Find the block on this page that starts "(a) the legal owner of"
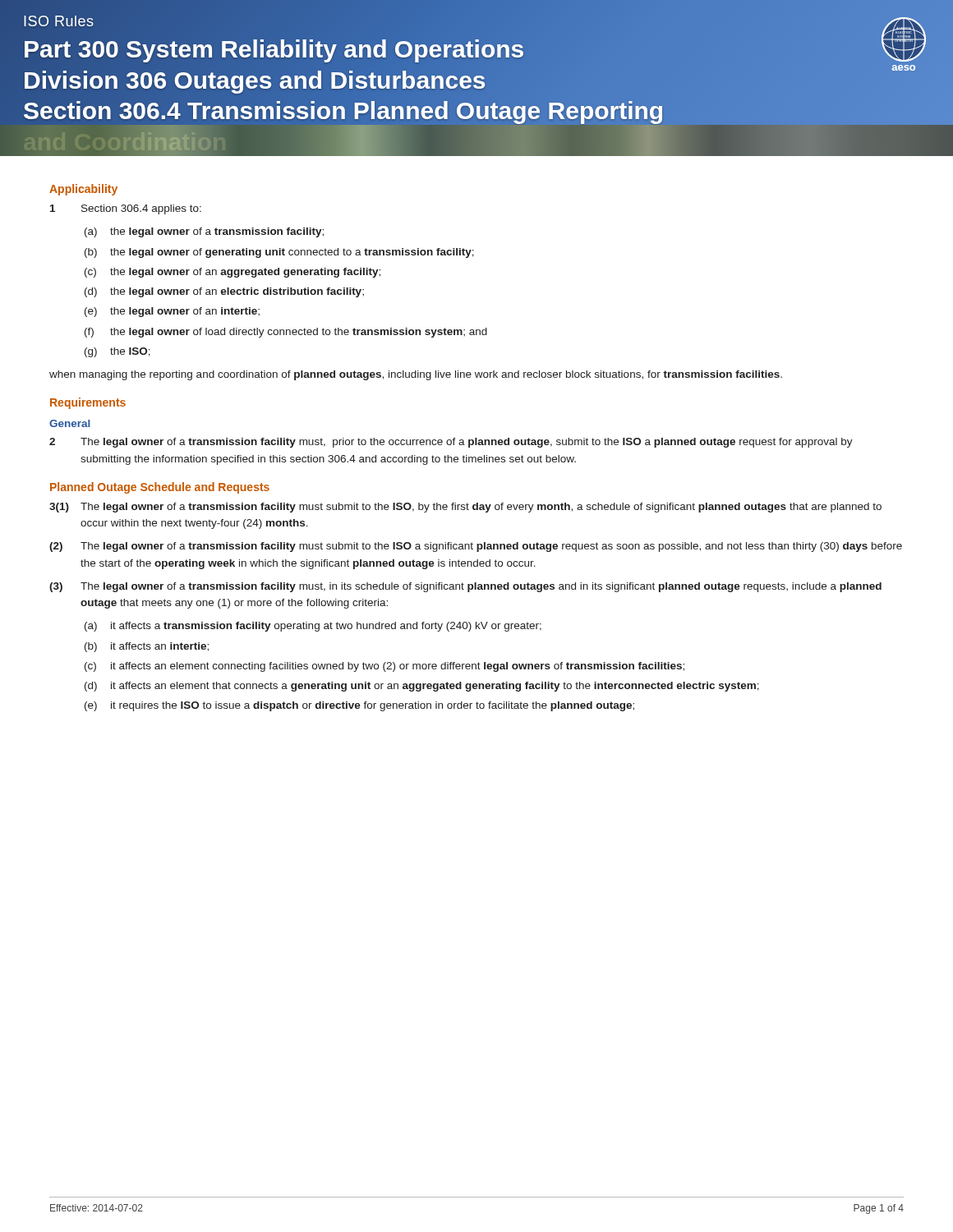This screenshot has width=953, height=1232. (x=204, y=232)
